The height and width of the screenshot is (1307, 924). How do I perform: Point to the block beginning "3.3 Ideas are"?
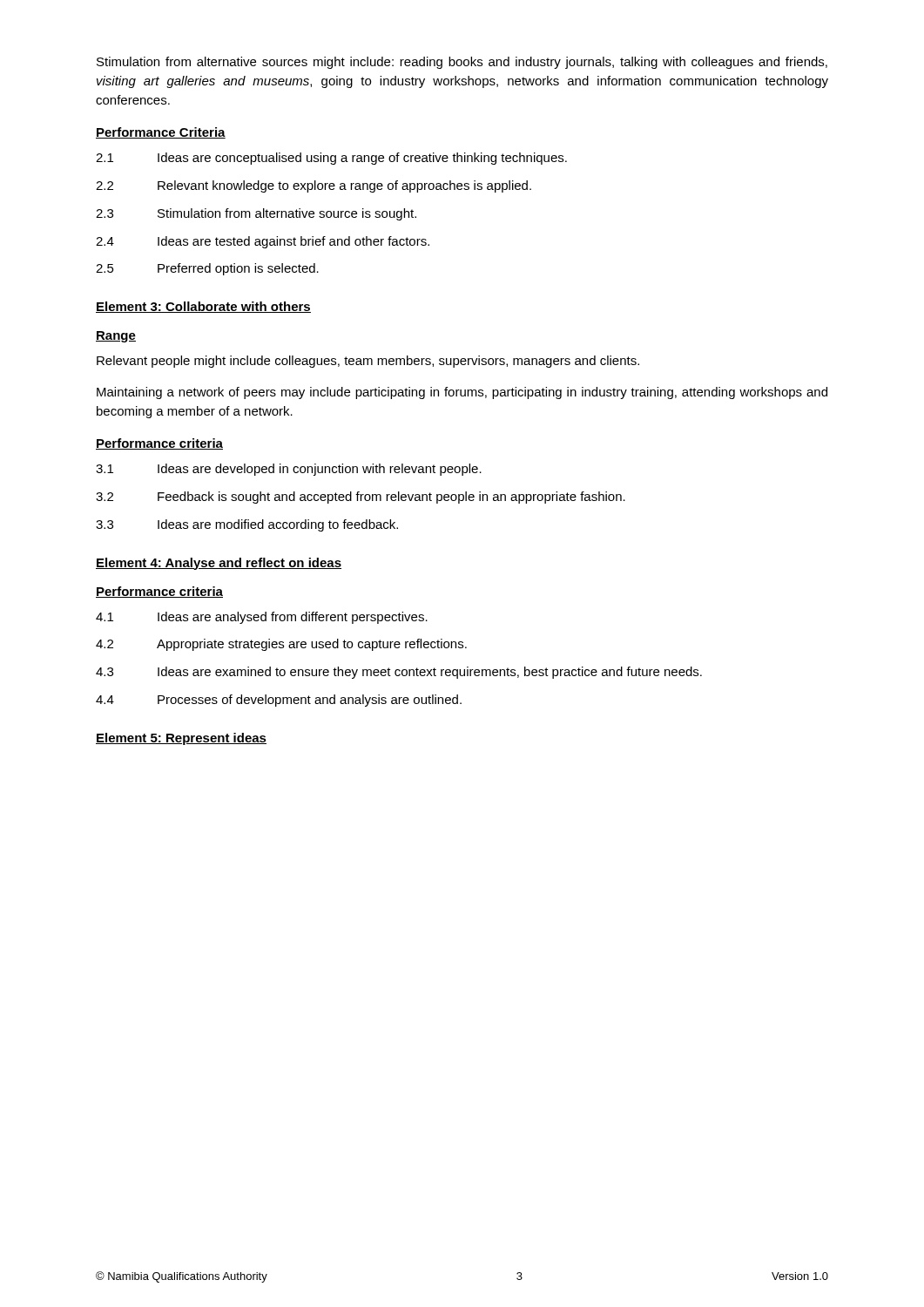point(247,525)
